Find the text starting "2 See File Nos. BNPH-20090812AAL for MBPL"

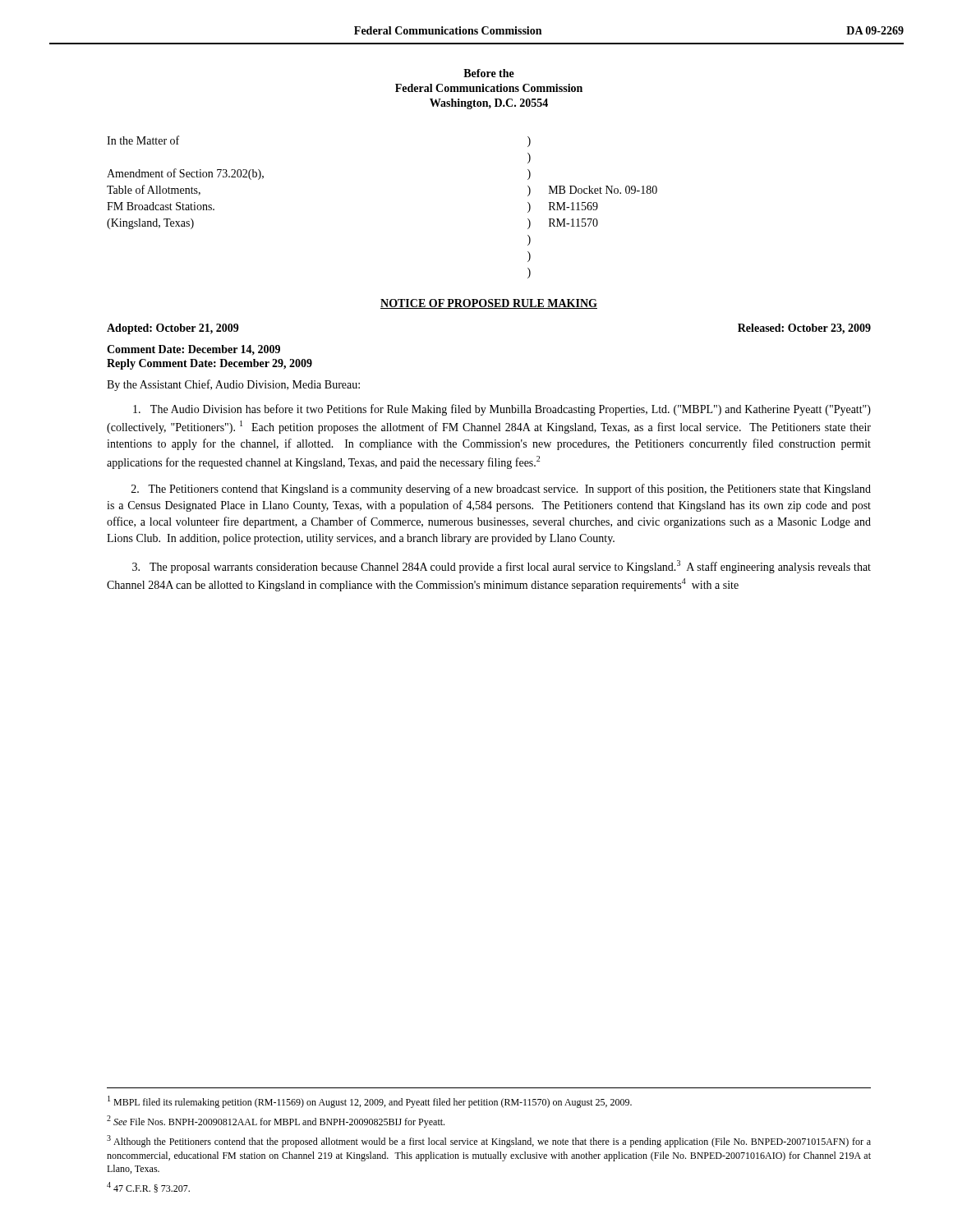[x=276, y=1121]
